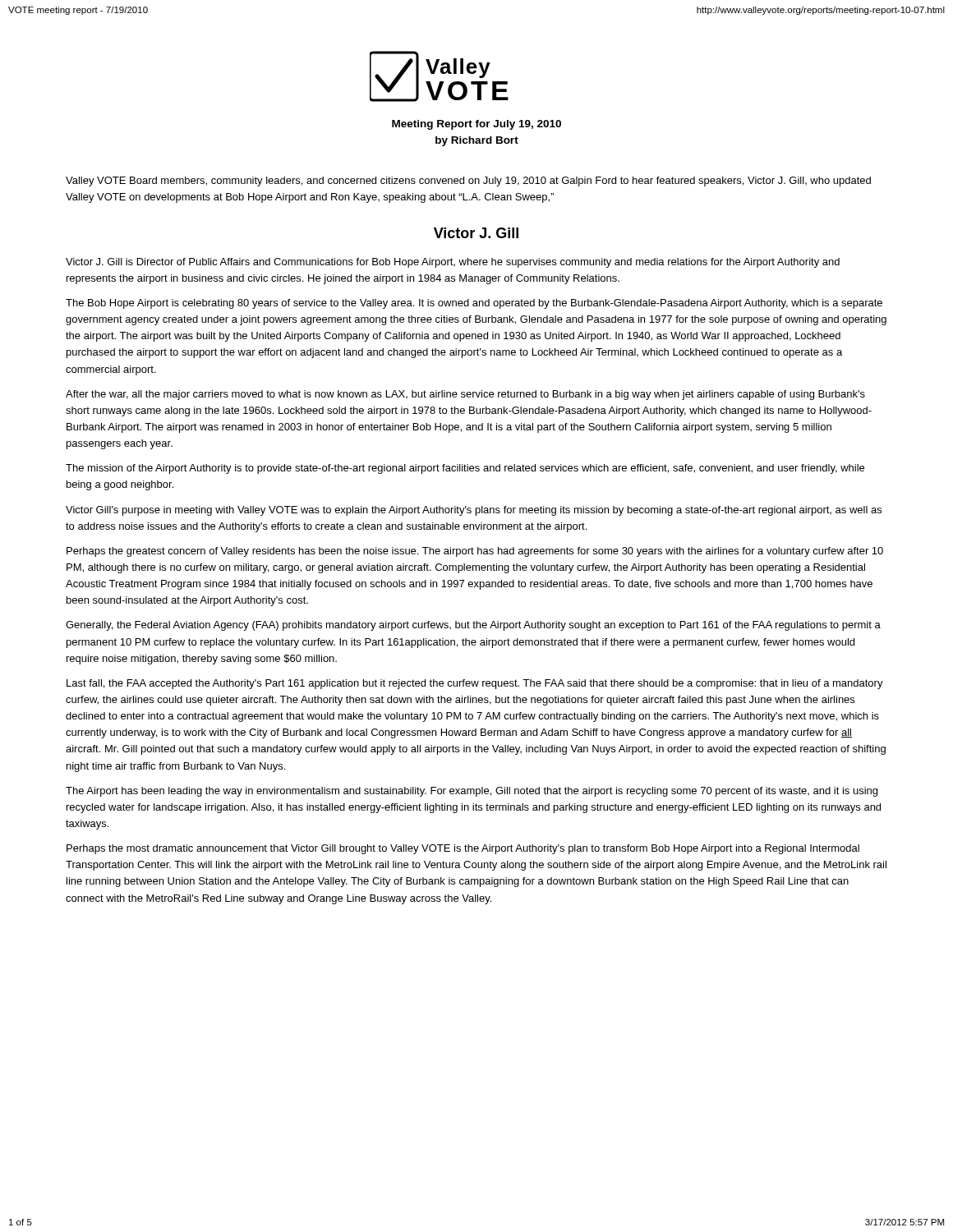Click on the text block containing "The Airport has been leading the way in"

point(474,807)
